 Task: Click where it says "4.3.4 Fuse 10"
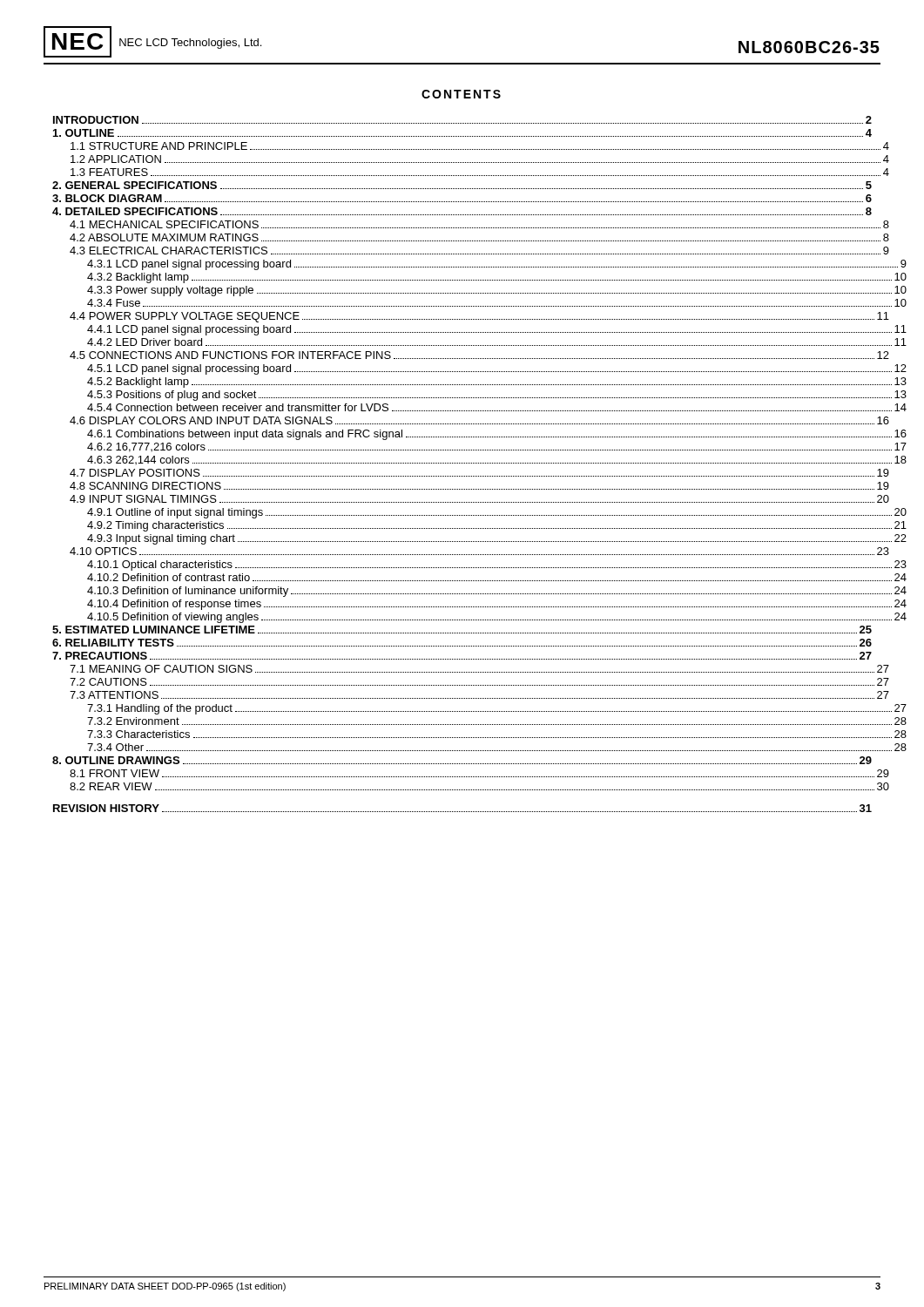[x=497, y=303]
